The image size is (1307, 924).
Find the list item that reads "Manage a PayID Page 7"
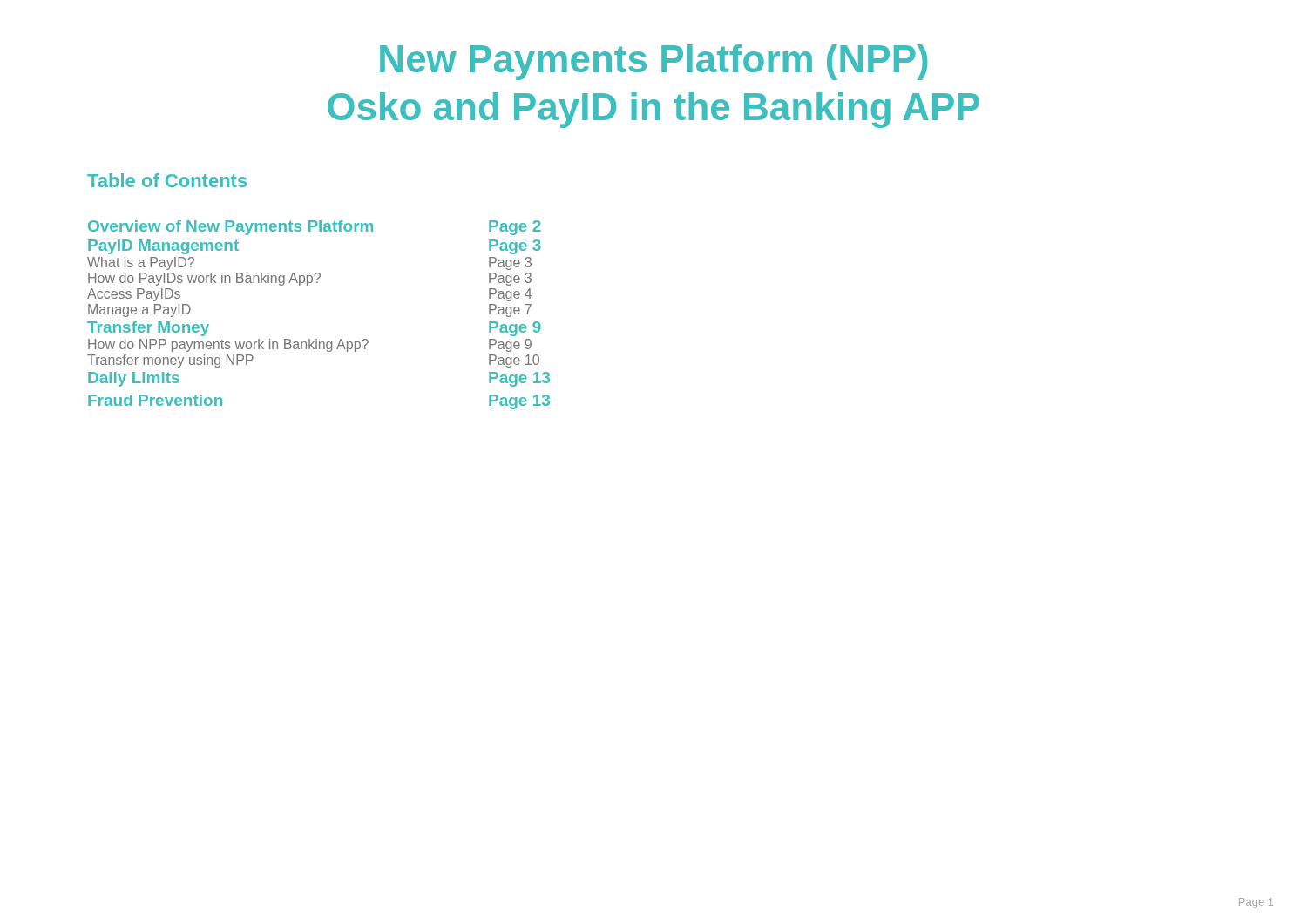[134, 310]
